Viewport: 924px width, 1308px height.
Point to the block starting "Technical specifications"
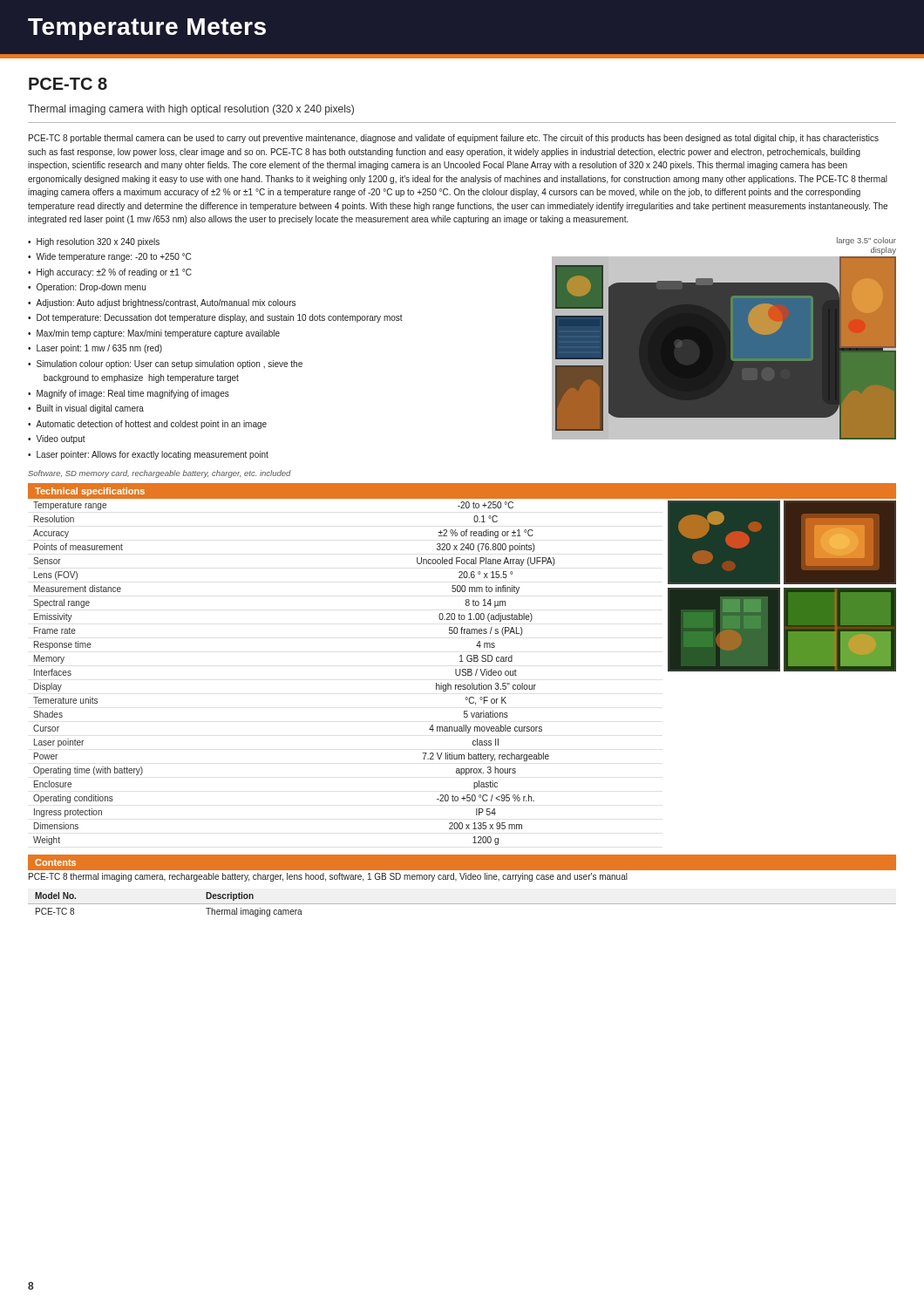tap(90, 491)
